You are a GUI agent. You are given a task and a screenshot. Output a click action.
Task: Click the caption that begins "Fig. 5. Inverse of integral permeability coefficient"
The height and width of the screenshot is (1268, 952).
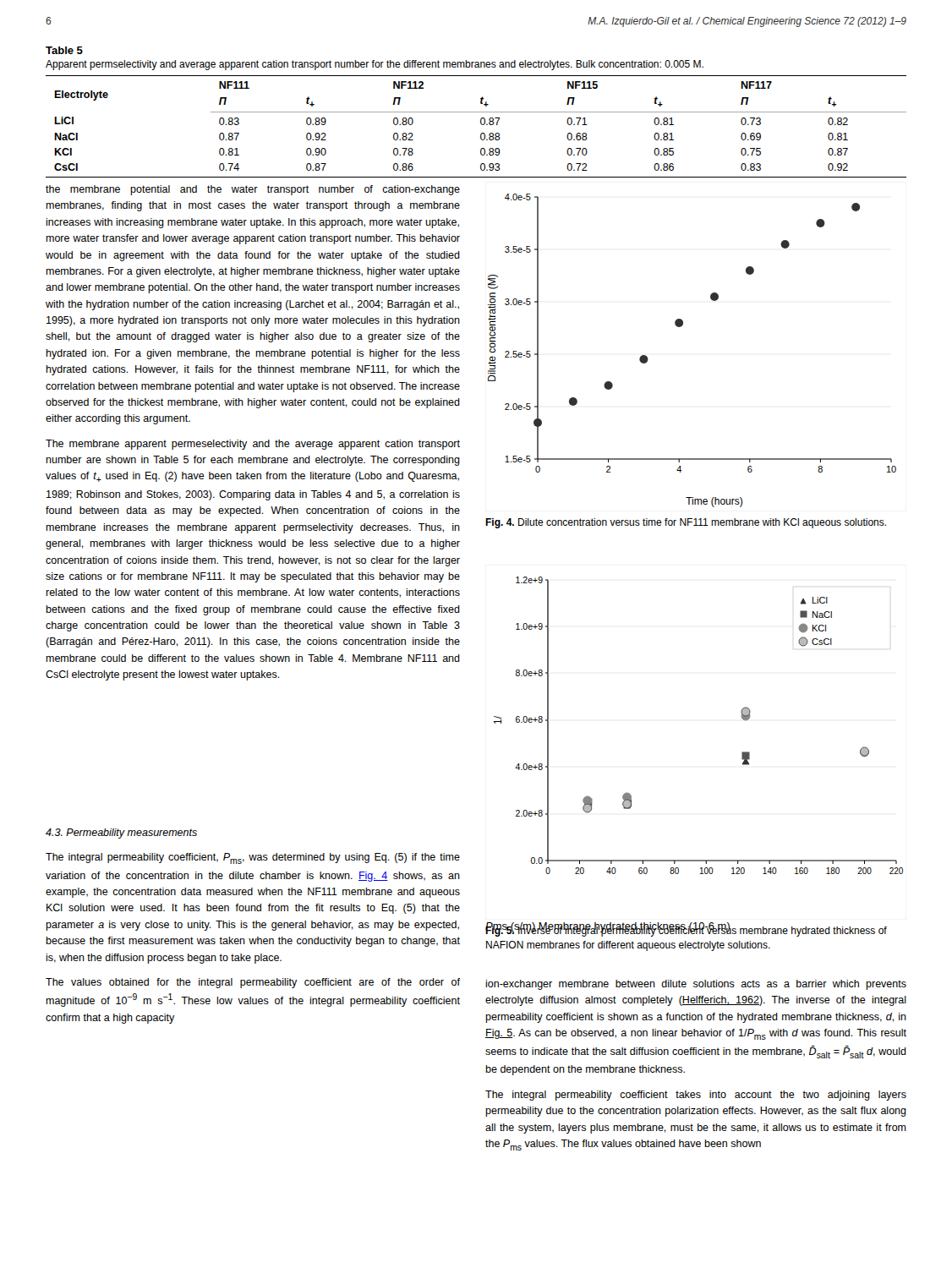(686, 938)
